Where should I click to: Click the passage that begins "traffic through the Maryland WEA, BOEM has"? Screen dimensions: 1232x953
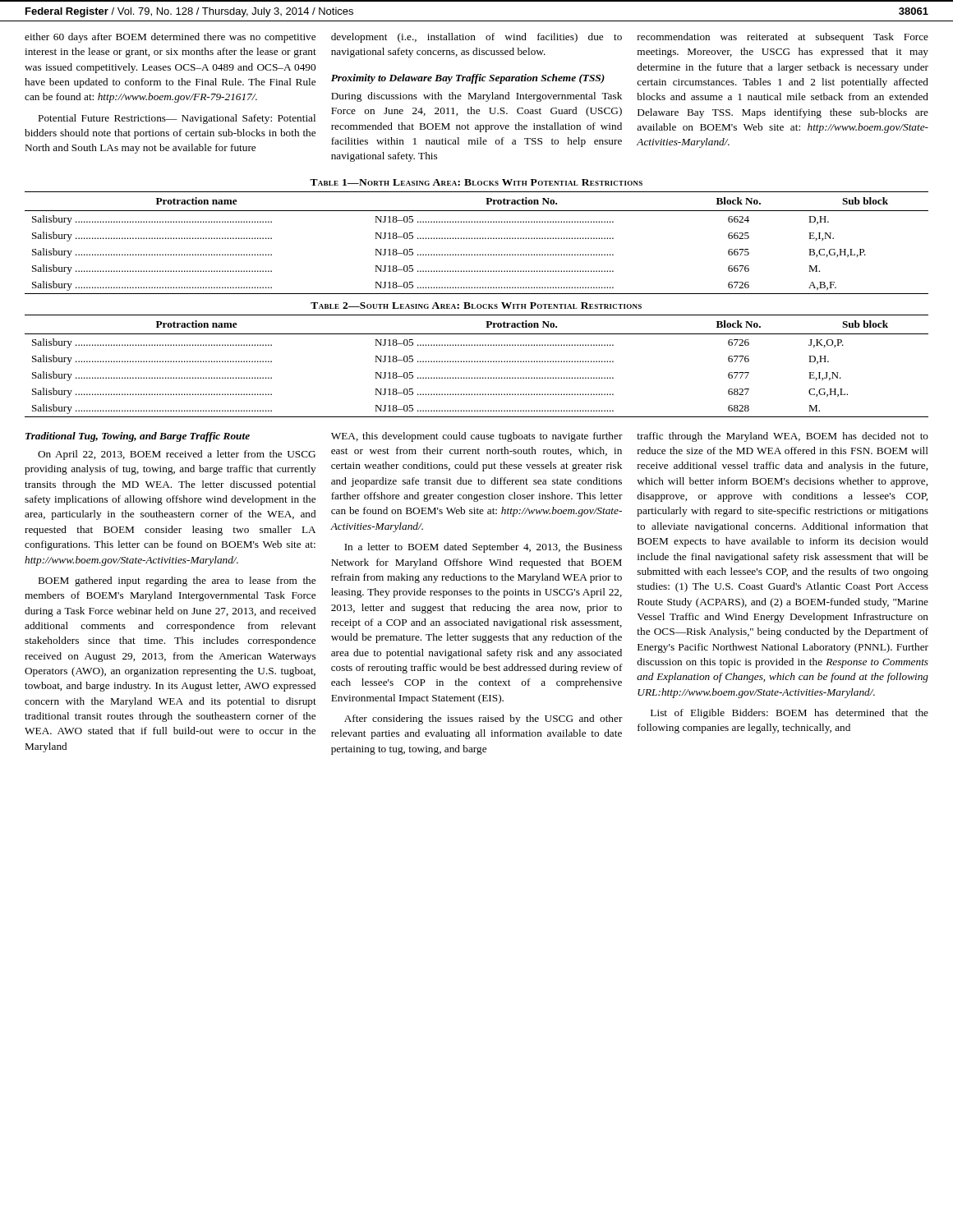[783, 582]
